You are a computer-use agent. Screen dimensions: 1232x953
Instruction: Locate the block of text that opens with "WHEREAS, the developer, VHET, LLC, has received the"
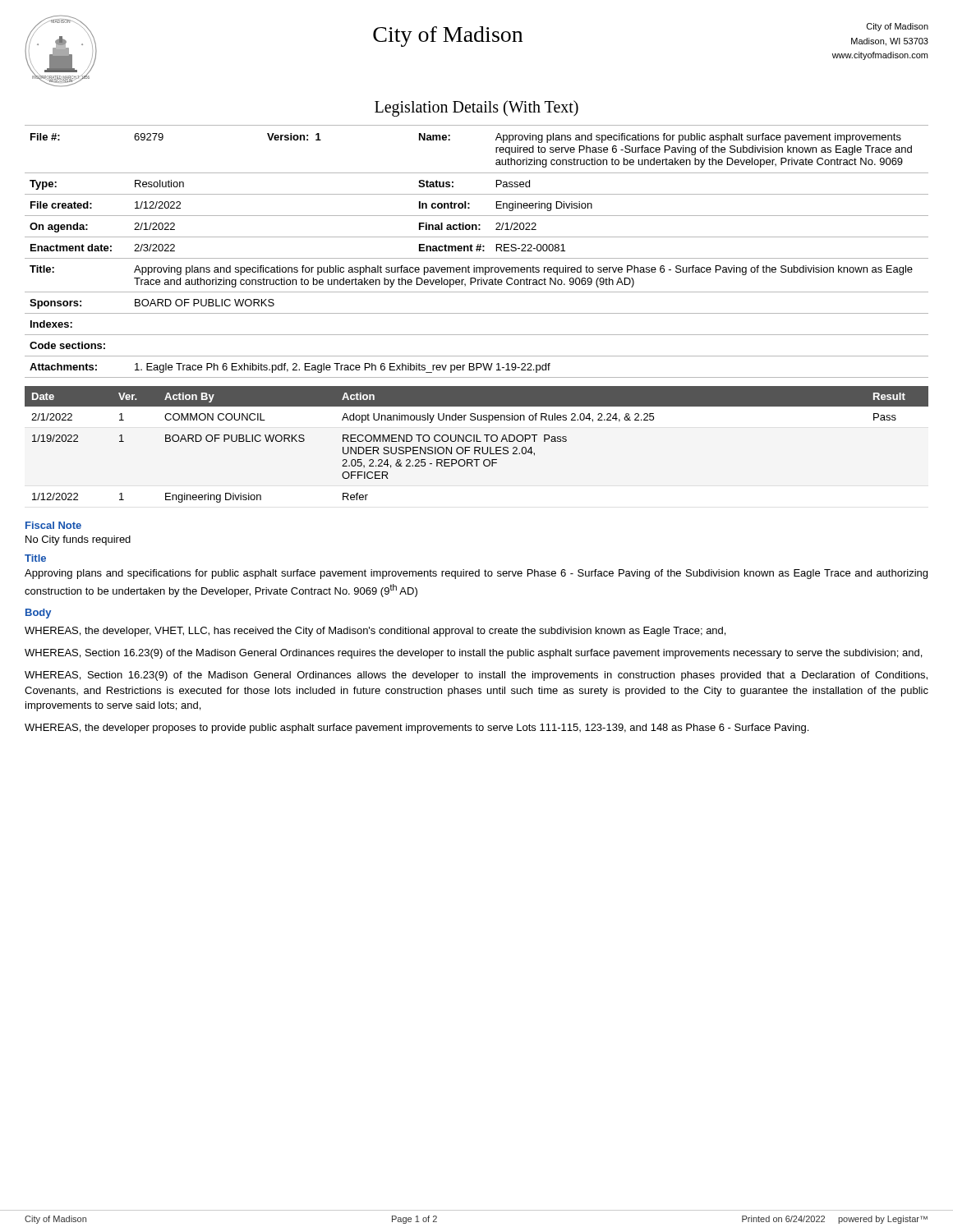(376, 630)
